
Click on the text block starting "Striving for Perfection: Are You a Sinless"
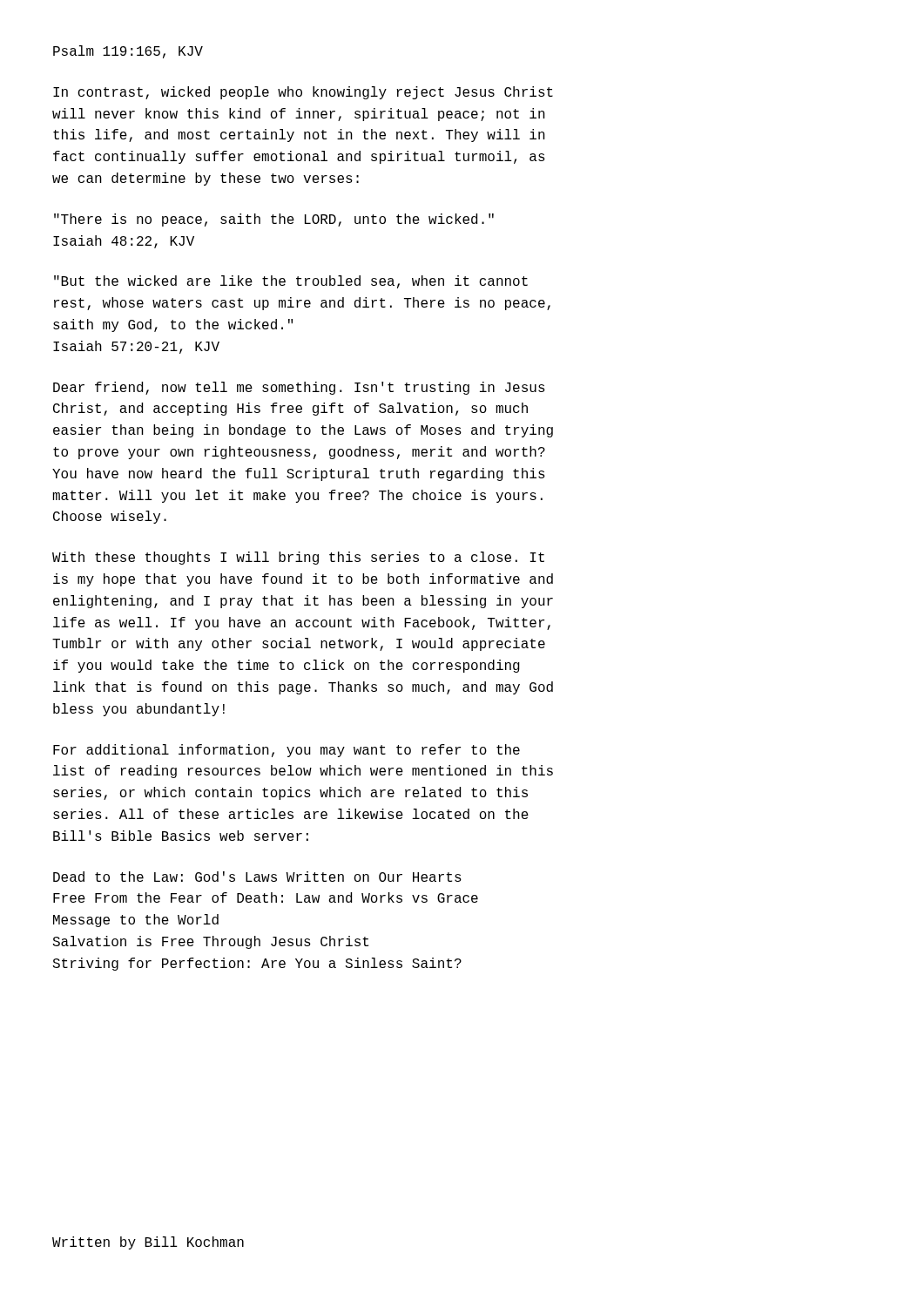[257, 964]
